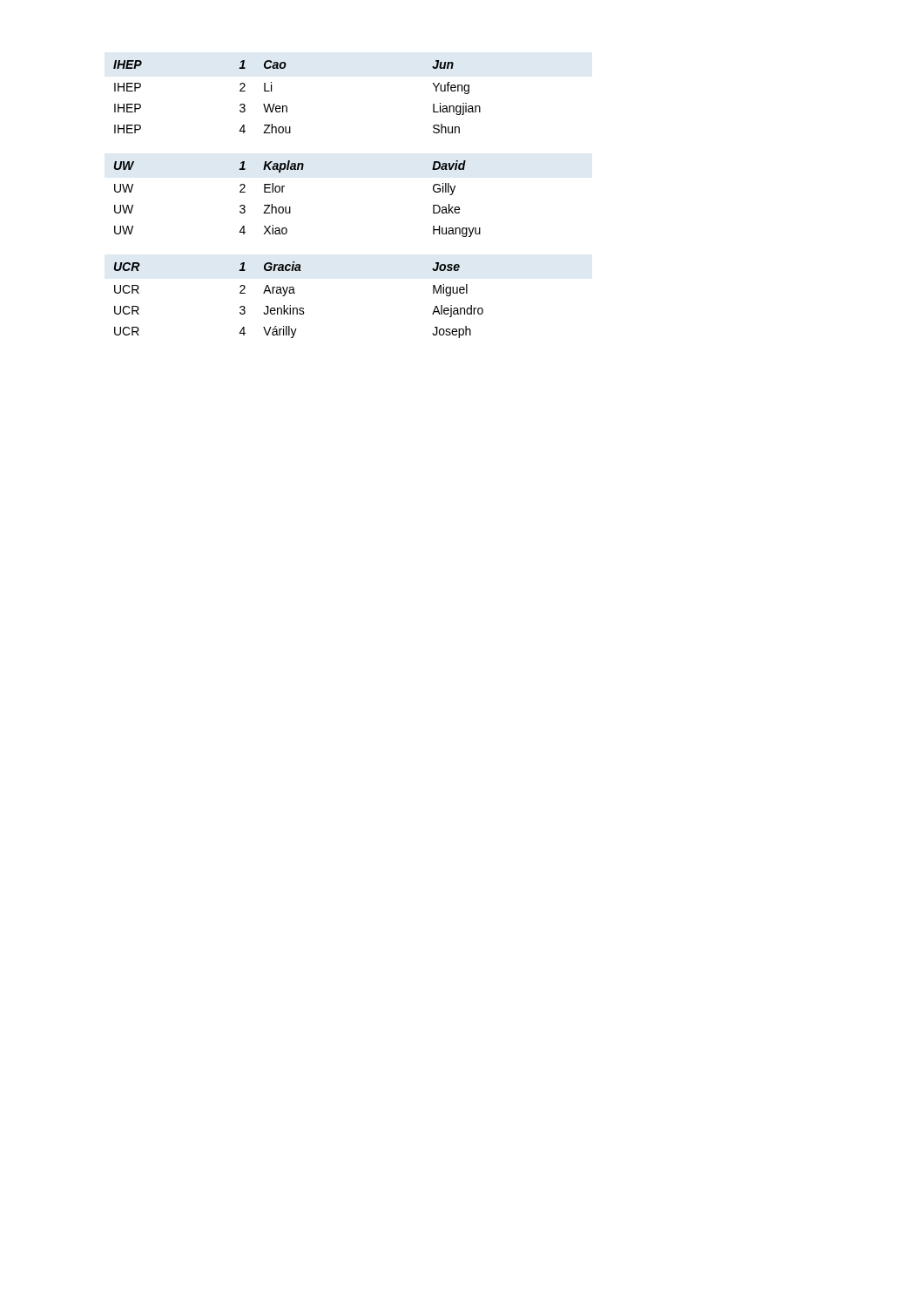Click on the table containing "IHEP"
The height and width of the screenshot is (1307, 924).
[348, 197]
